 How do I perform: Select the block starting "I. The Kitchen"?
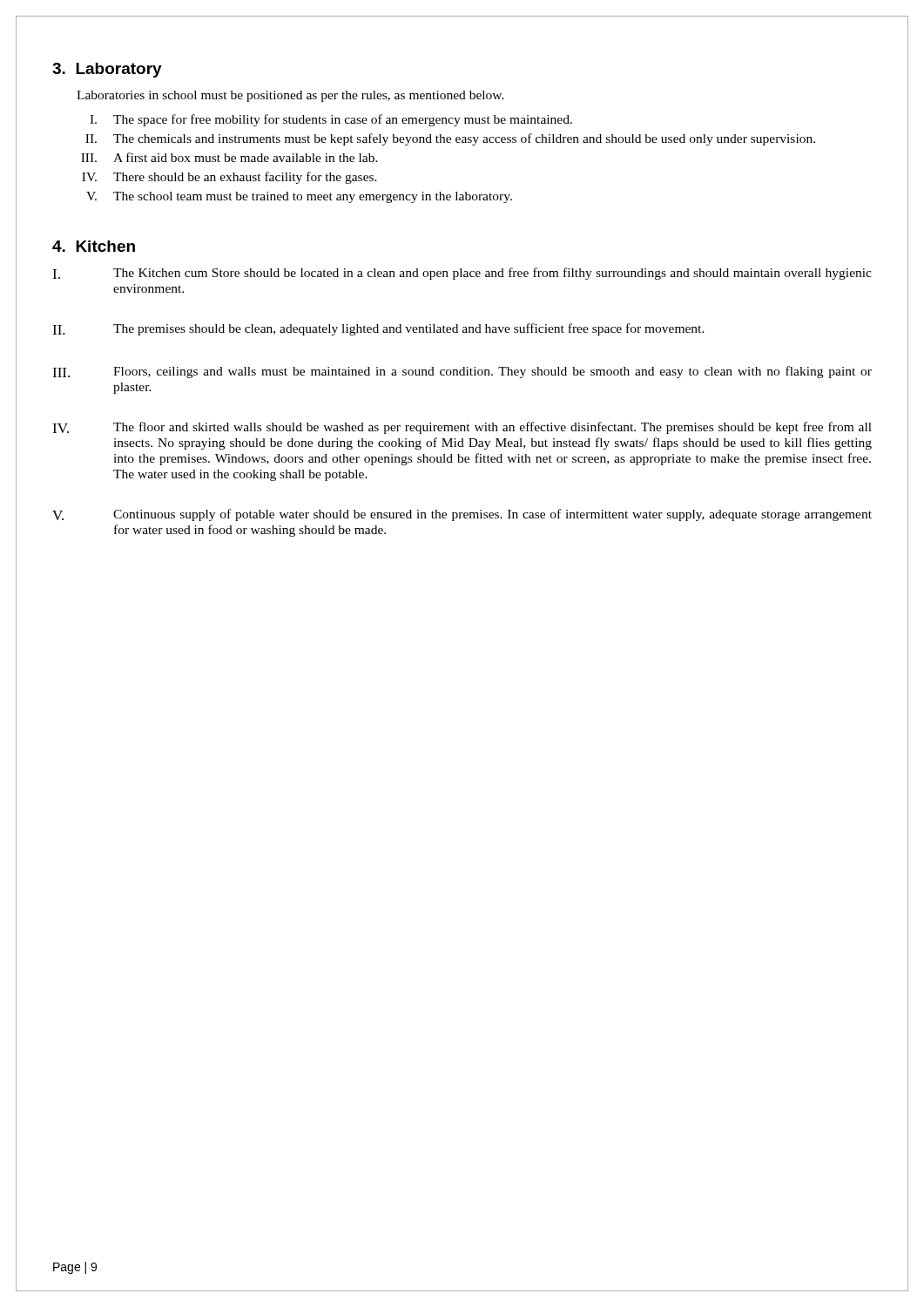pyautogui.click(x=462, y=281)
